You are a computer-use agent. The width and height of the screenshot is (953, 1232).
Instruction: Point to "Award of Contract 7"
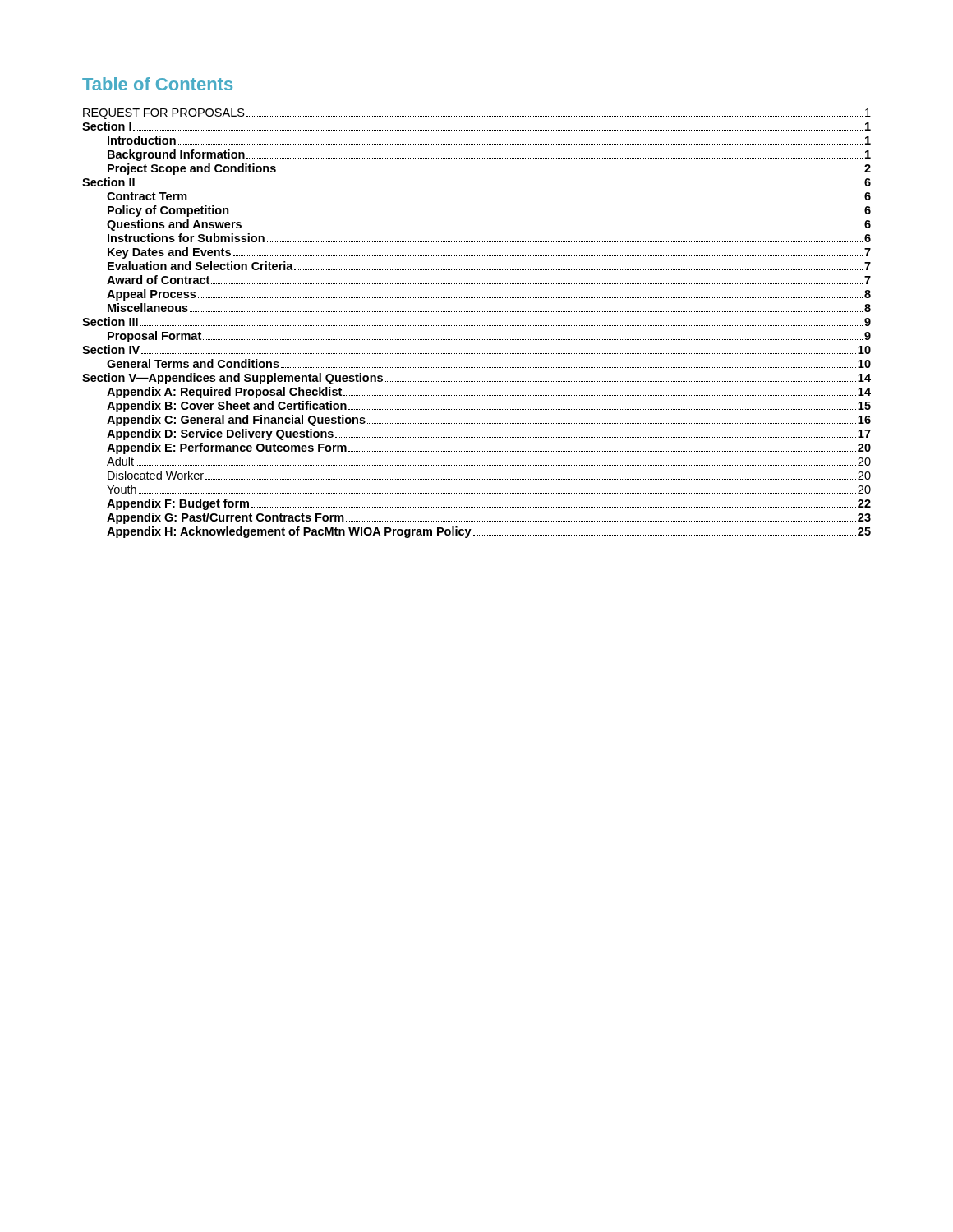click(489, 281)
